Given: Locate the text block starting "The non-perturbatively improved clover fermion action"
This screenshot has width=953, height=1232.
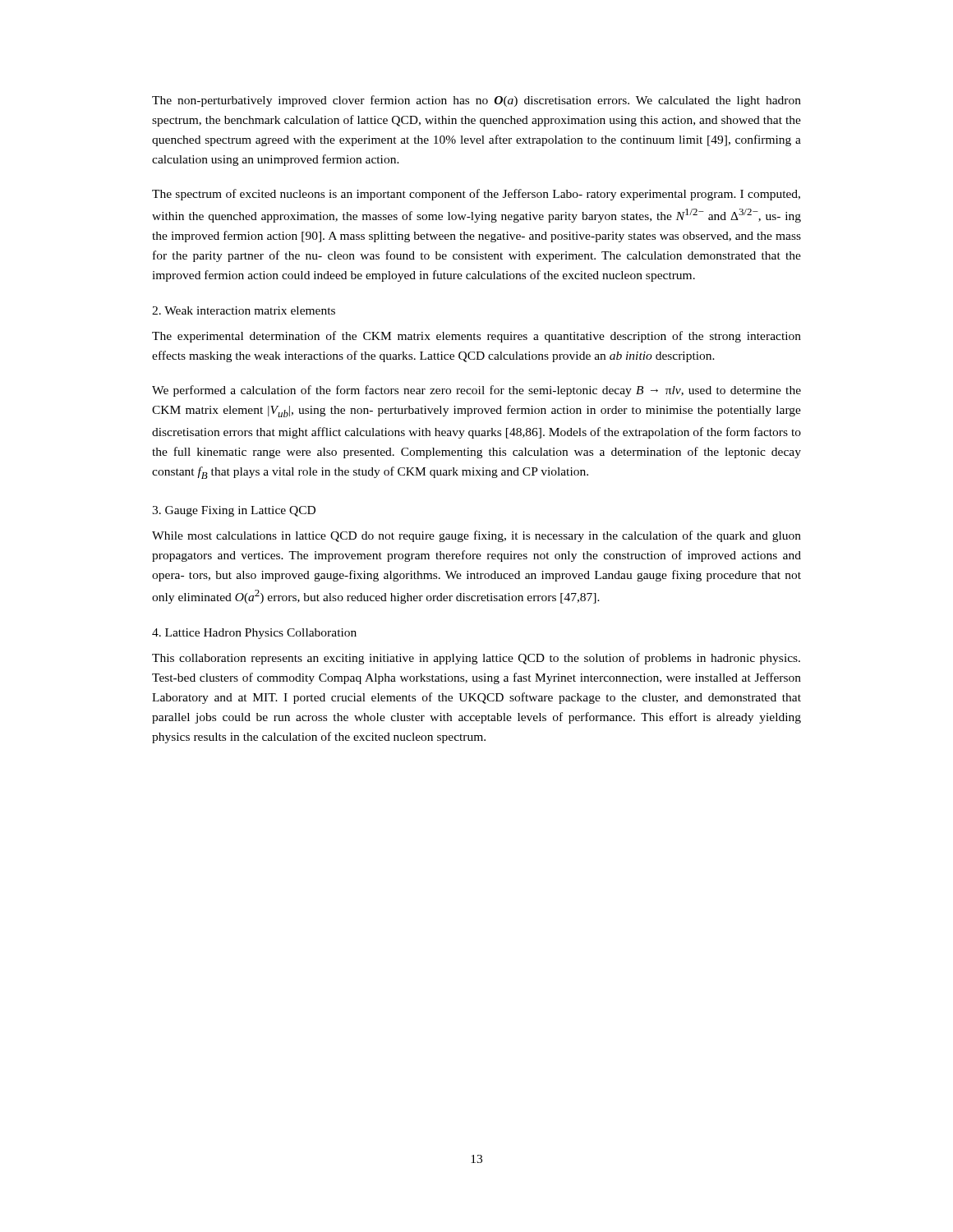Looking at the screenshot, I should (476, 129).
